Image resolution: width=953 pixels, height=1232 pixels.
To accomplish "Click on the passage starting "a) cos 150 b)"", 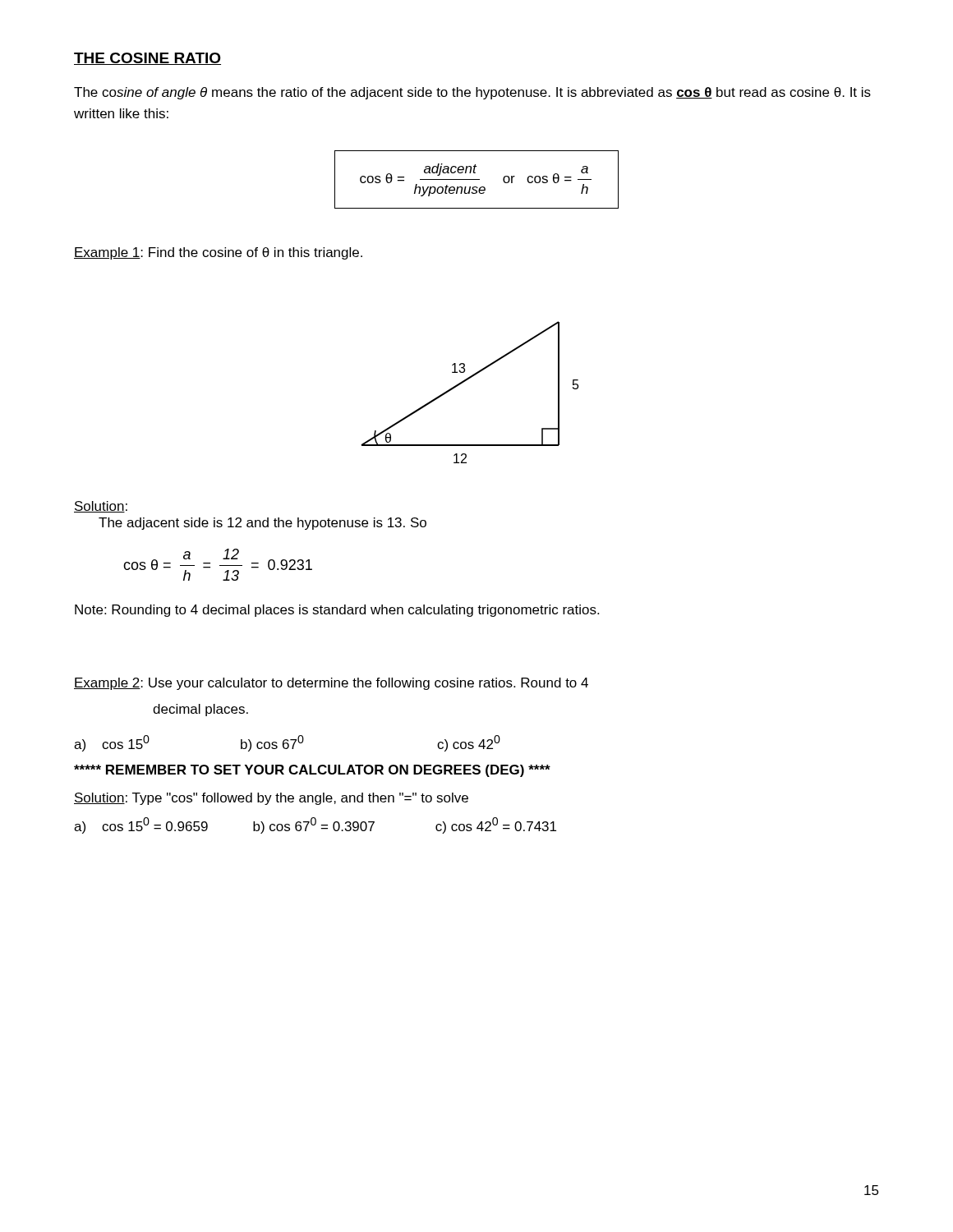I will tap(287, 742).
